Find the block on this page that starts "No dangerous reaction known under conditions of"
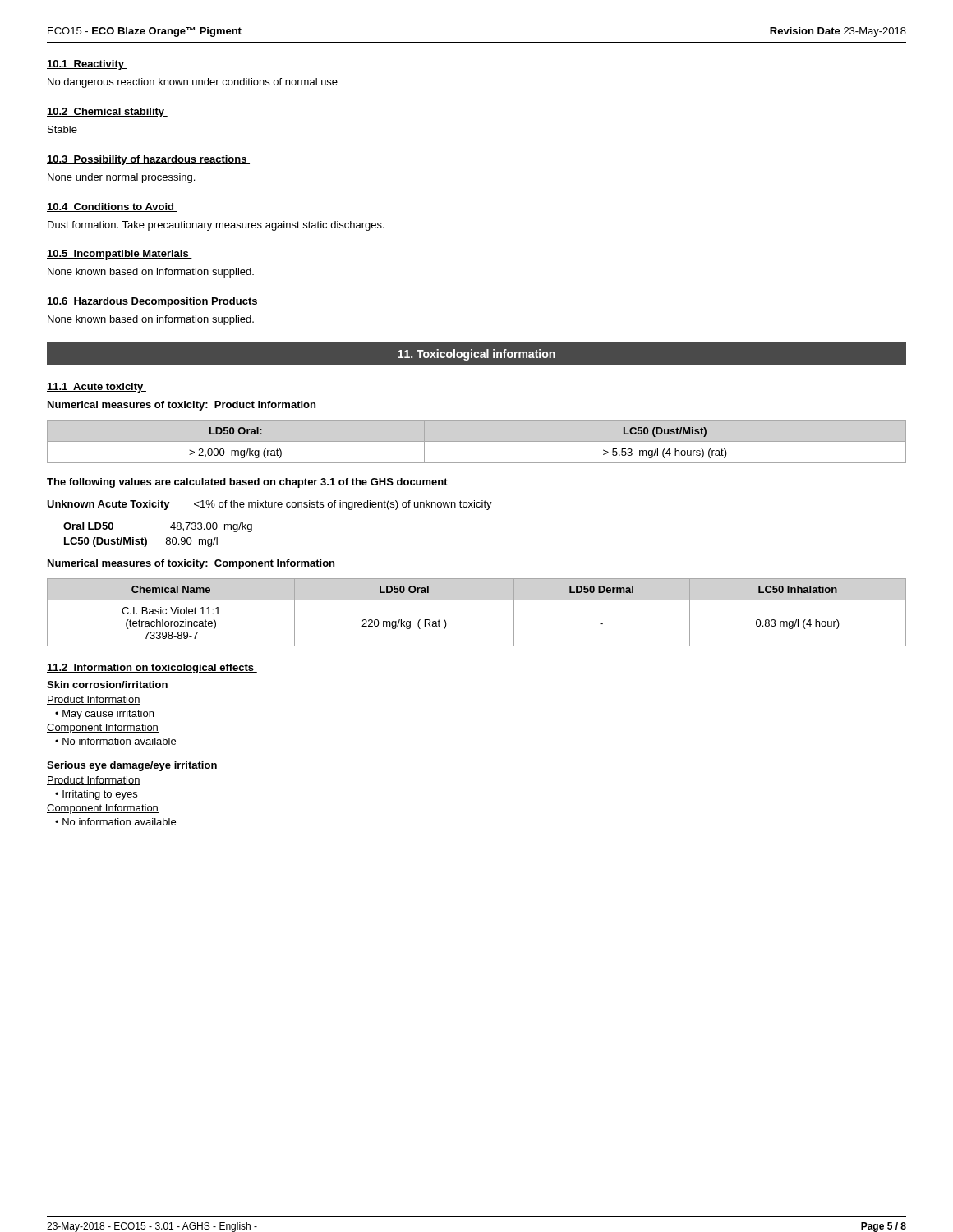 pos(192,82)
